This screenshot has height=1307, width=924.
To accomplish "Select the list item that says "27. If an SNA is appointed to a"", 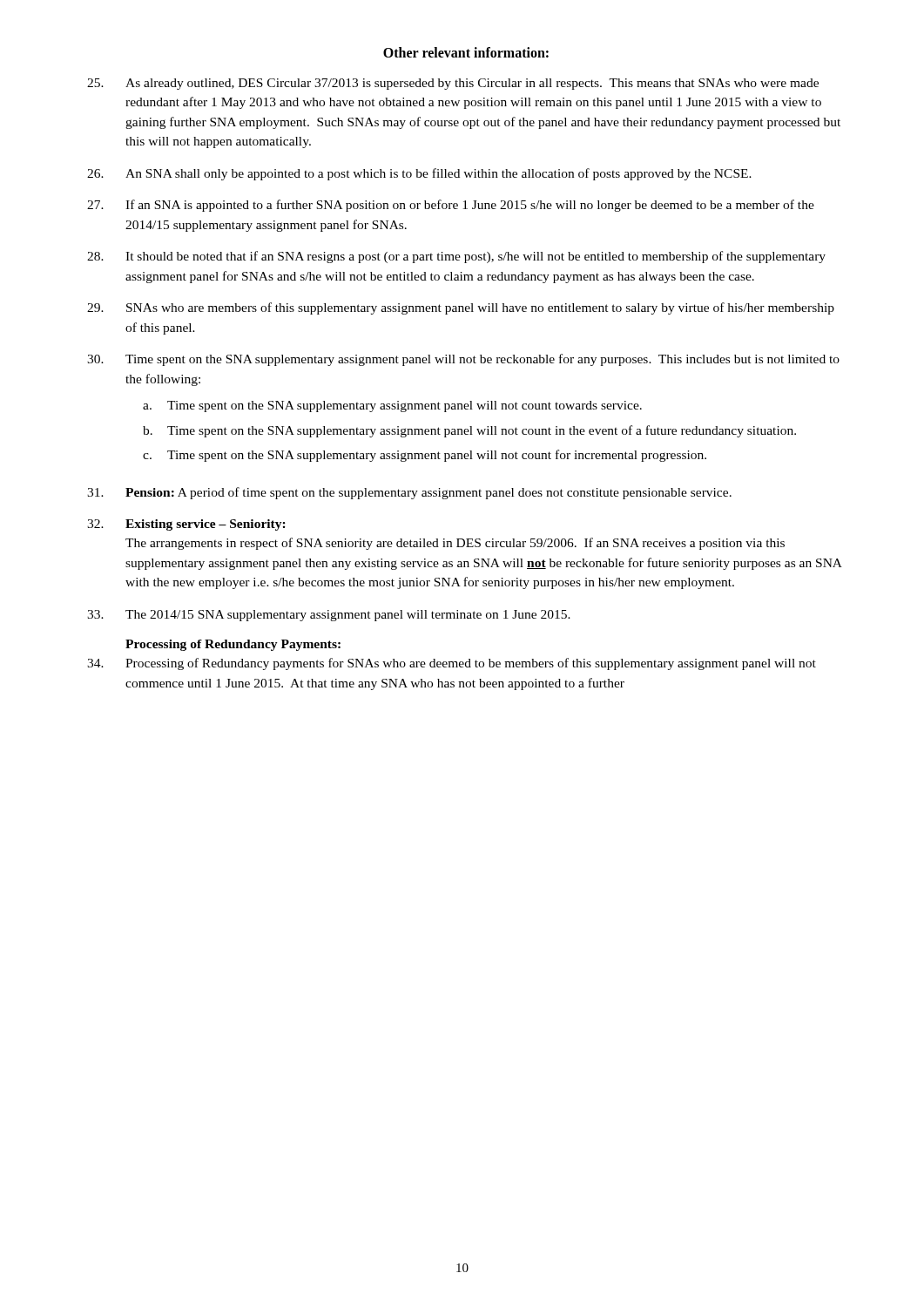I will point(466,215).
